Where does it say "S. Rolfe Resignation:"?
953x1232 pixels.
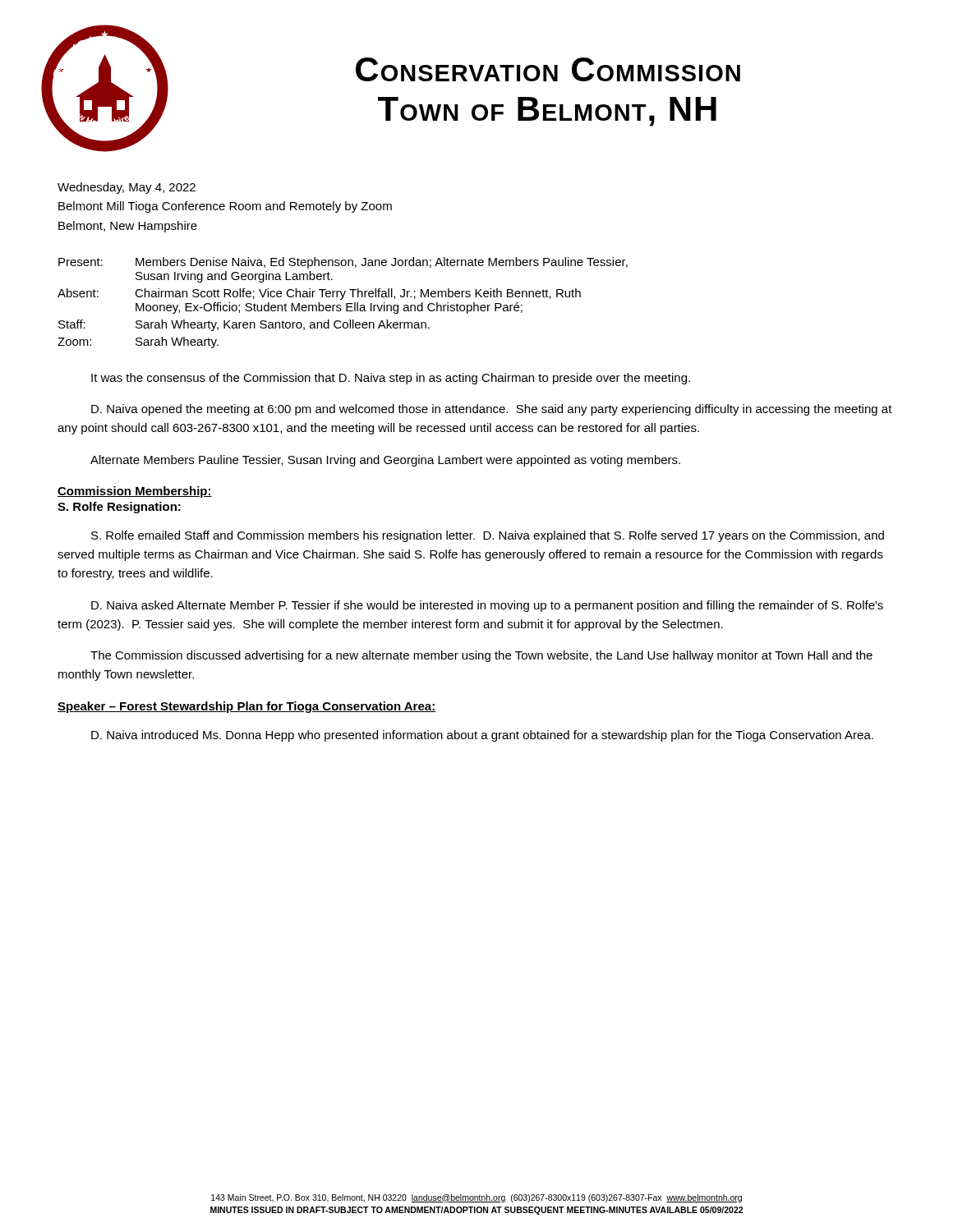[119, 506]
